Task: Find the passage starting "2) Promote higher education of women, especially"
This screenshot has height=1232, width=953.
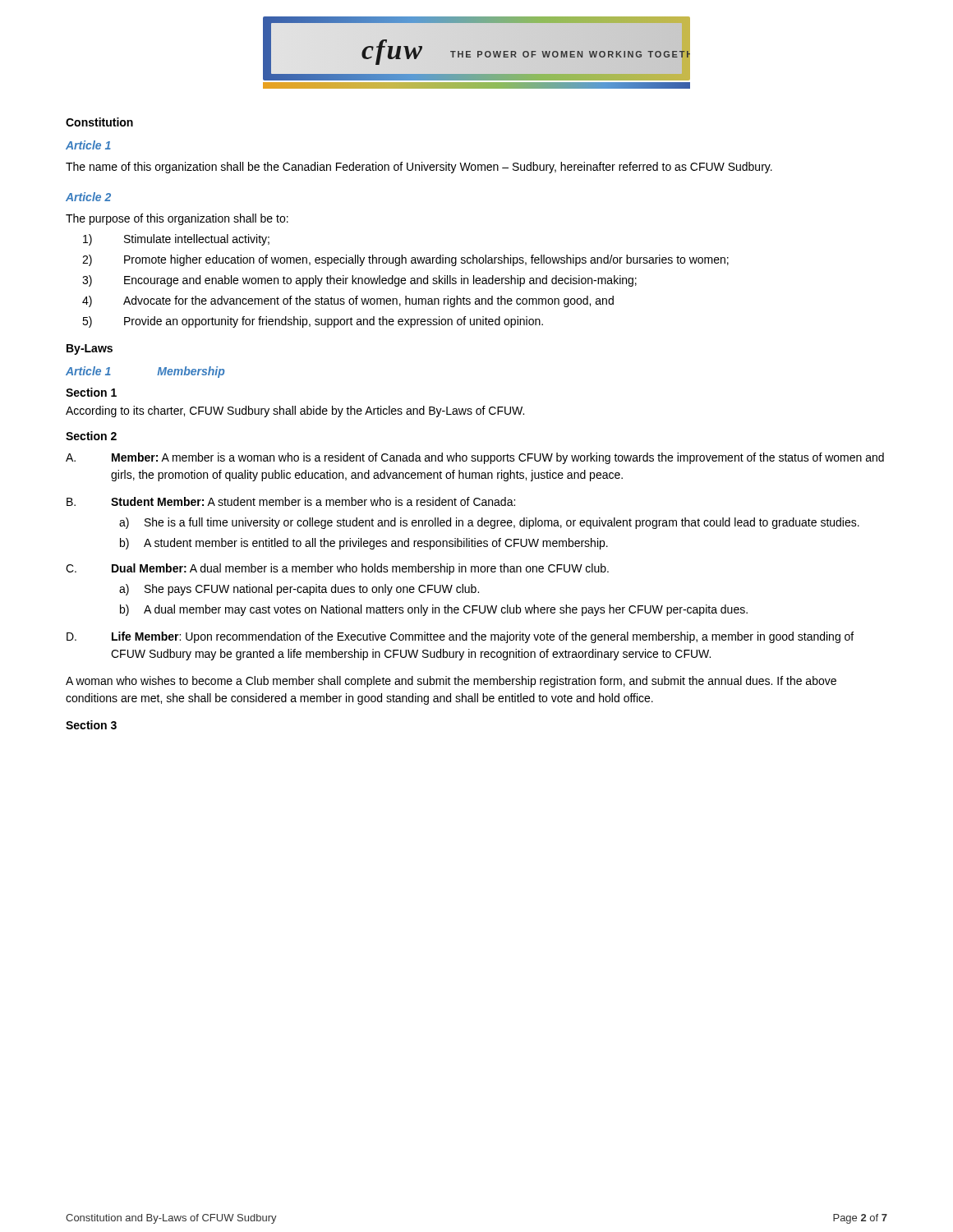Action: coord(398,260)
